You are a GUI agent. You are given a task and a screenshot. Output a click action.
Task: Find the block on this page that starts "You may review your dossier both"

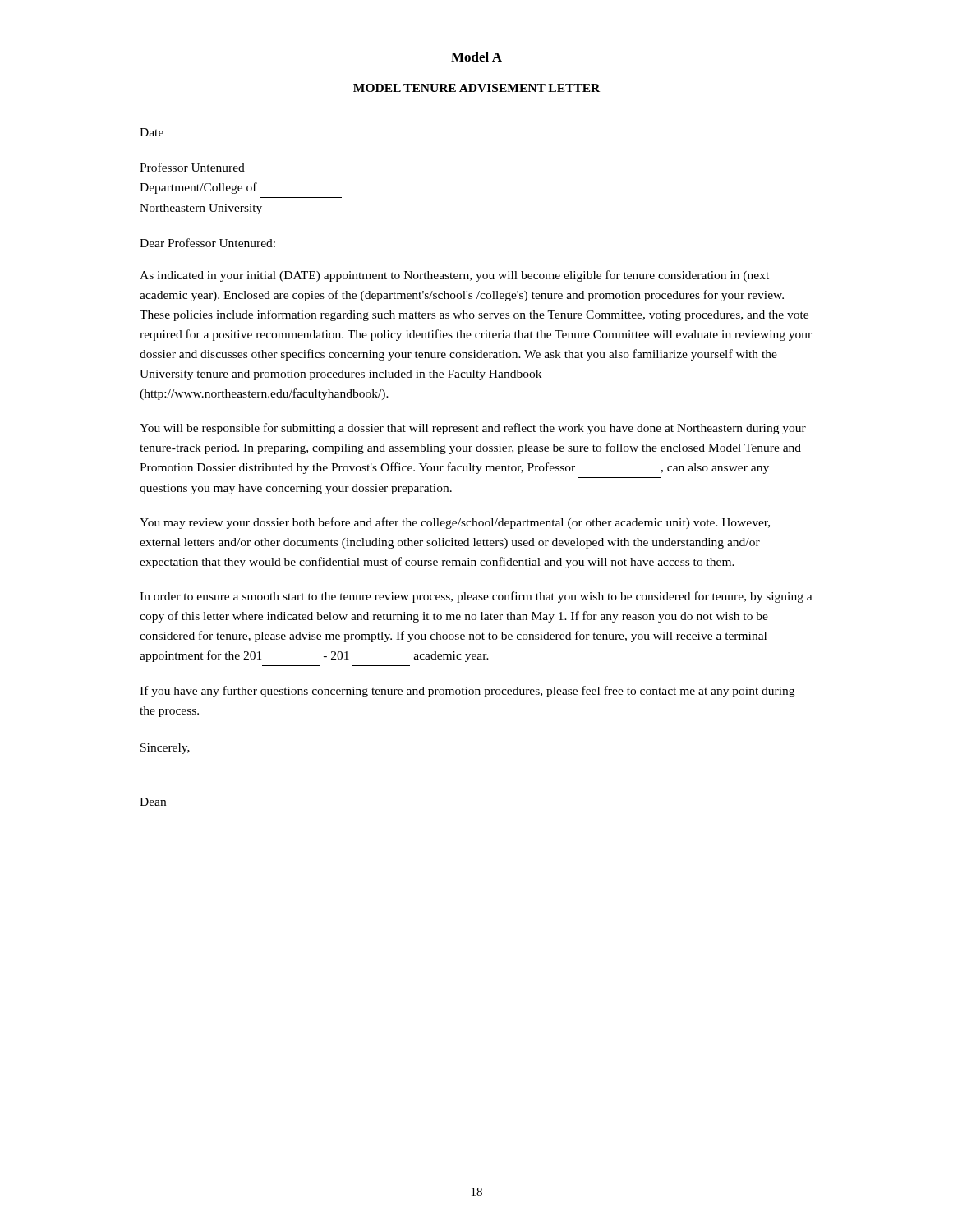(x=455, y=542)
